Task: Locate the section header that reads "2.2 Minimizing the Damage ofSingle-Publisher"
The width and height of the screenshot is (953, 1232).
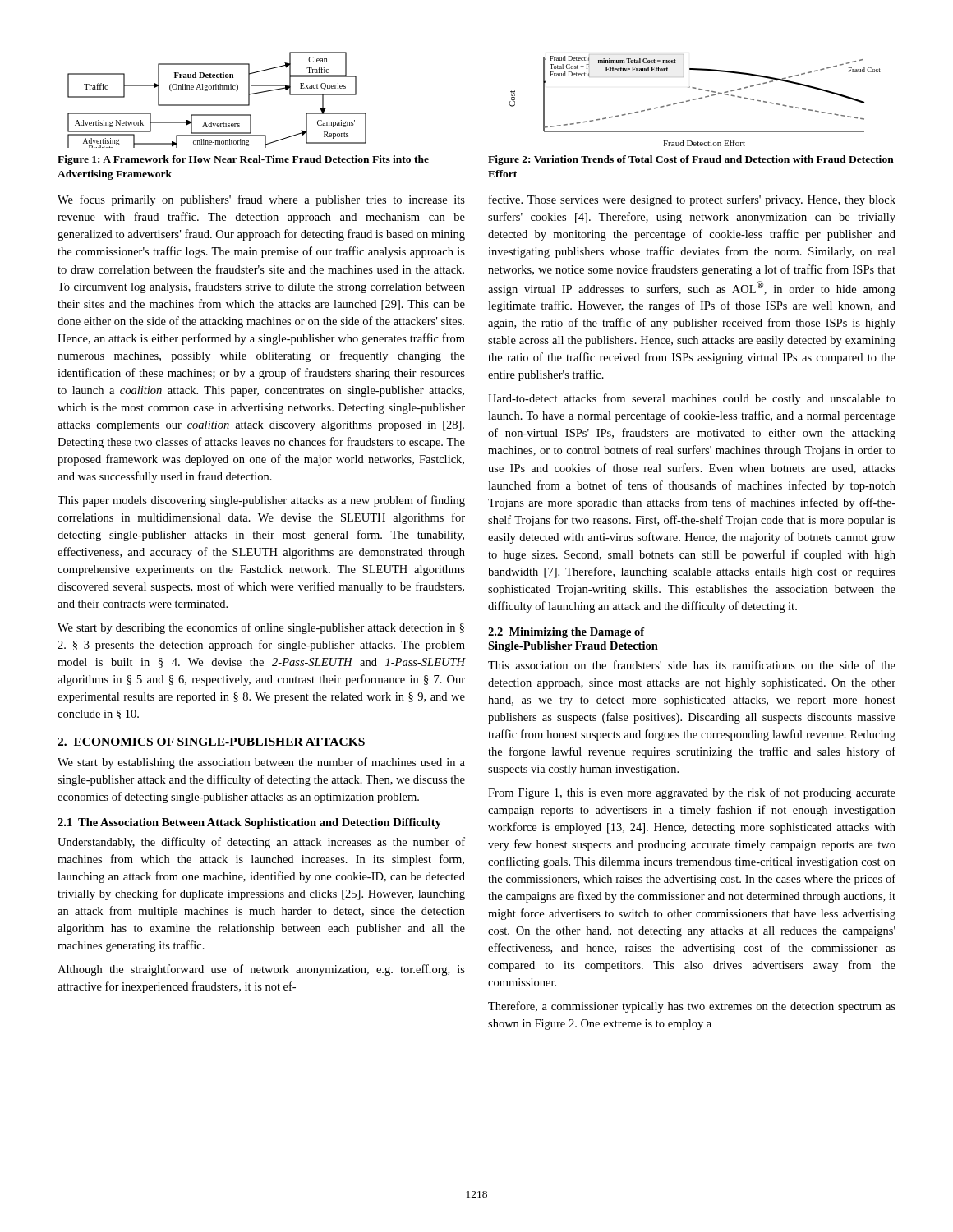Action: (x=573, y=638)
